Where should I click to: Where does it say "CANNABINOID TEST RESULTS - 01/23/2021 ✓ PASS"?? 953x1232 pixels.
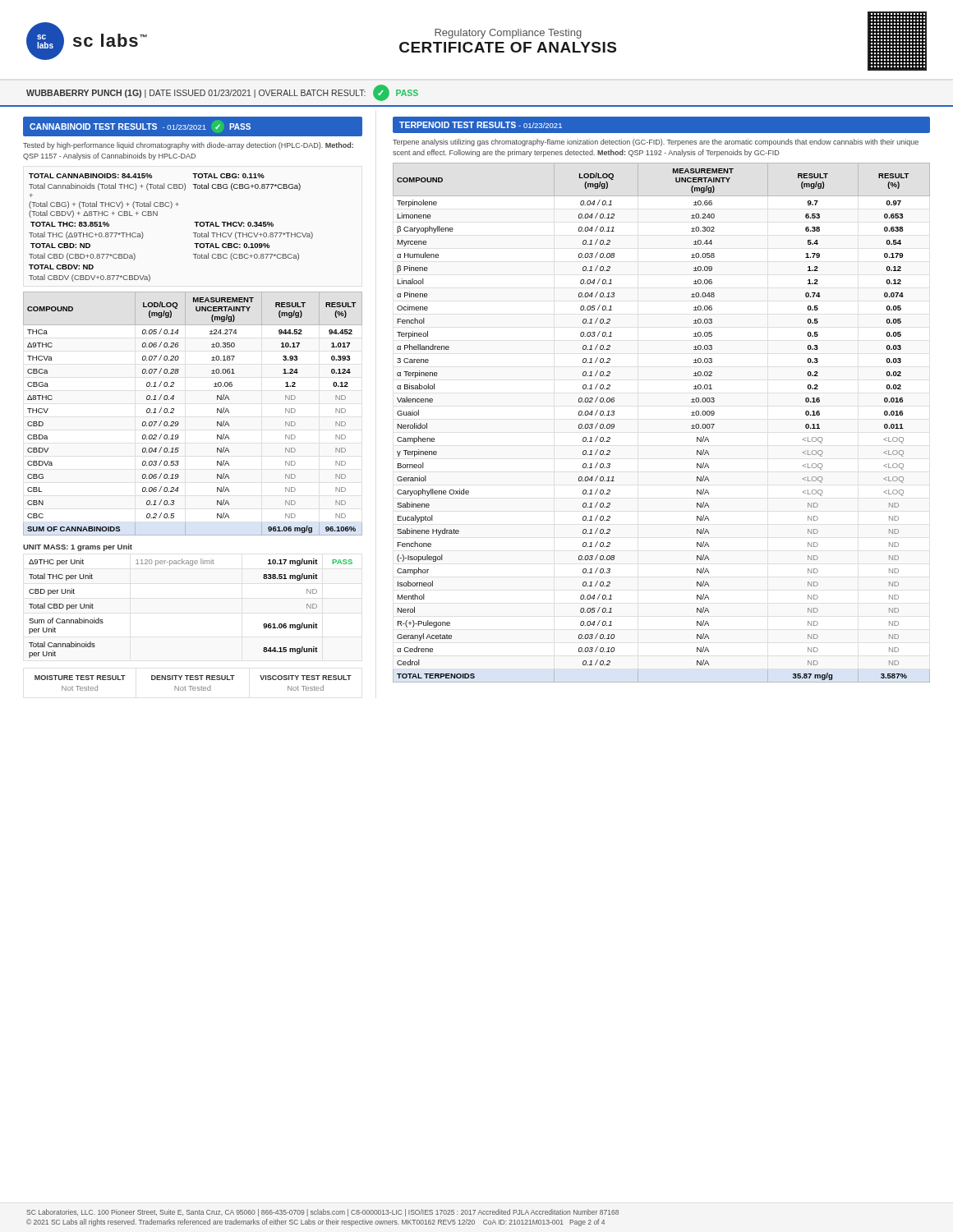click(x=140, y=126)
